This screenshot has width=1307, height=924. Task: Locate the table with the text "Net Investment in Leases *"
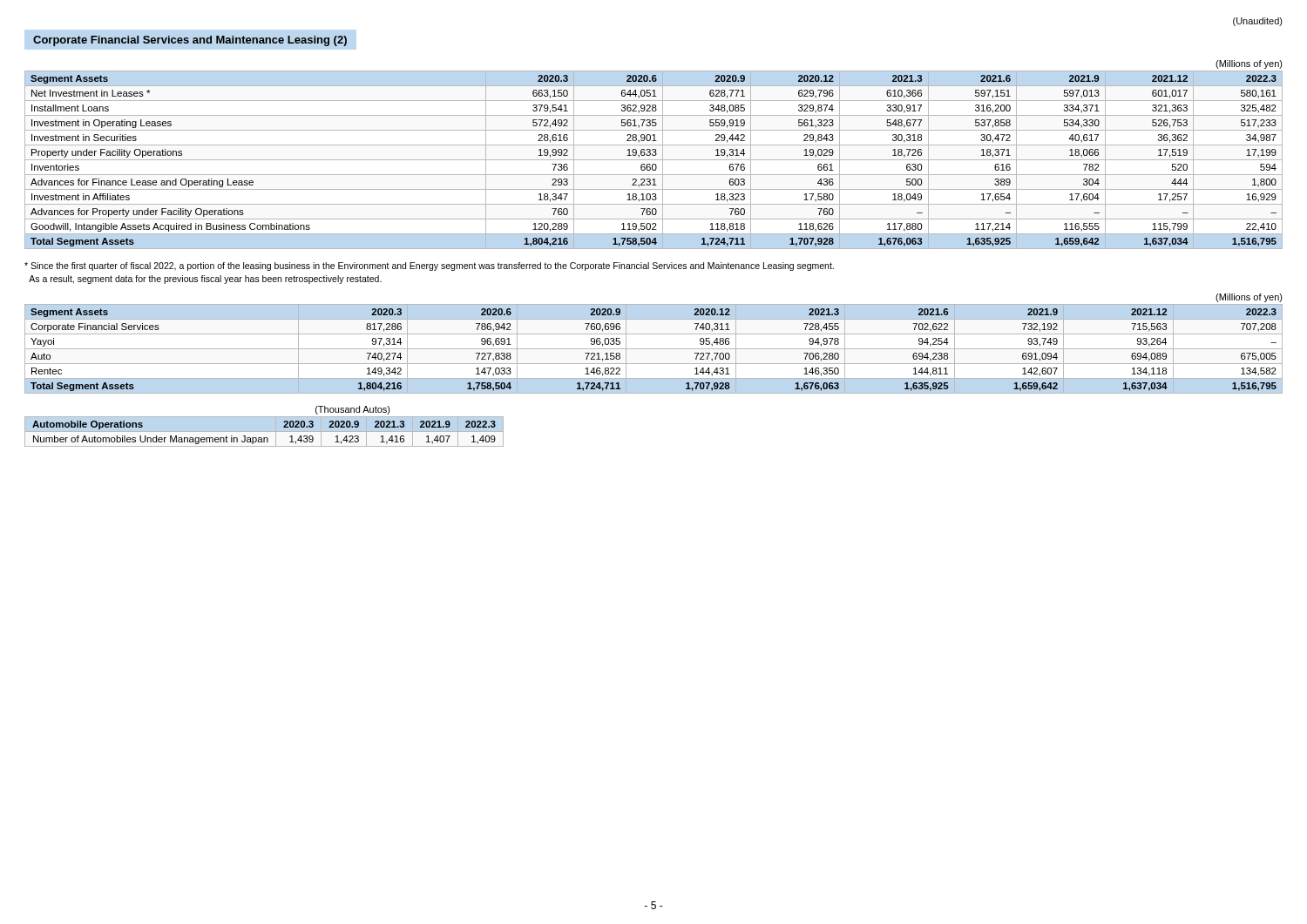(x=654, y=154)
